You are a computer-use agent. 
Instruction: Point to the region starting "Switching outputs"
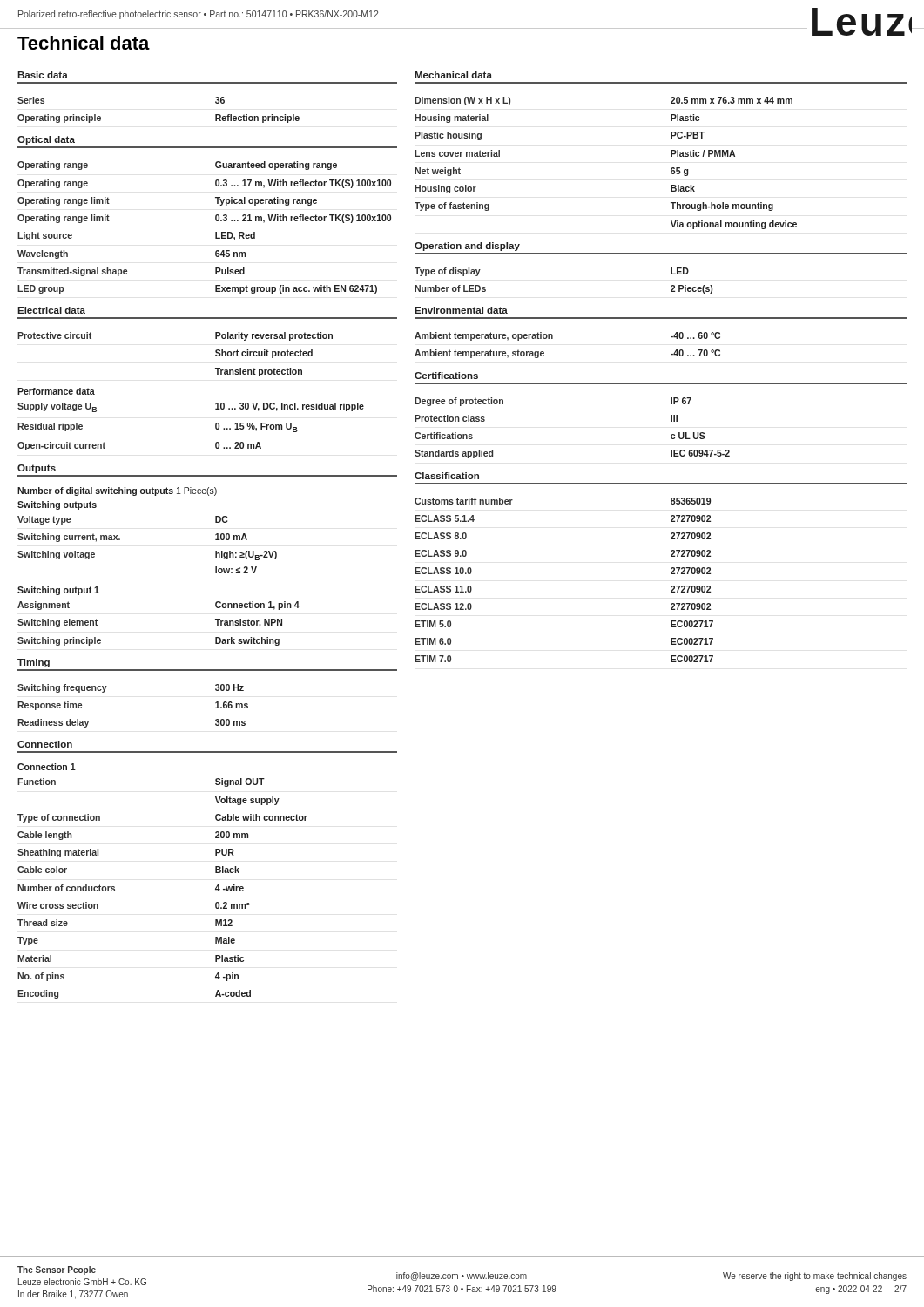point(57,504)
